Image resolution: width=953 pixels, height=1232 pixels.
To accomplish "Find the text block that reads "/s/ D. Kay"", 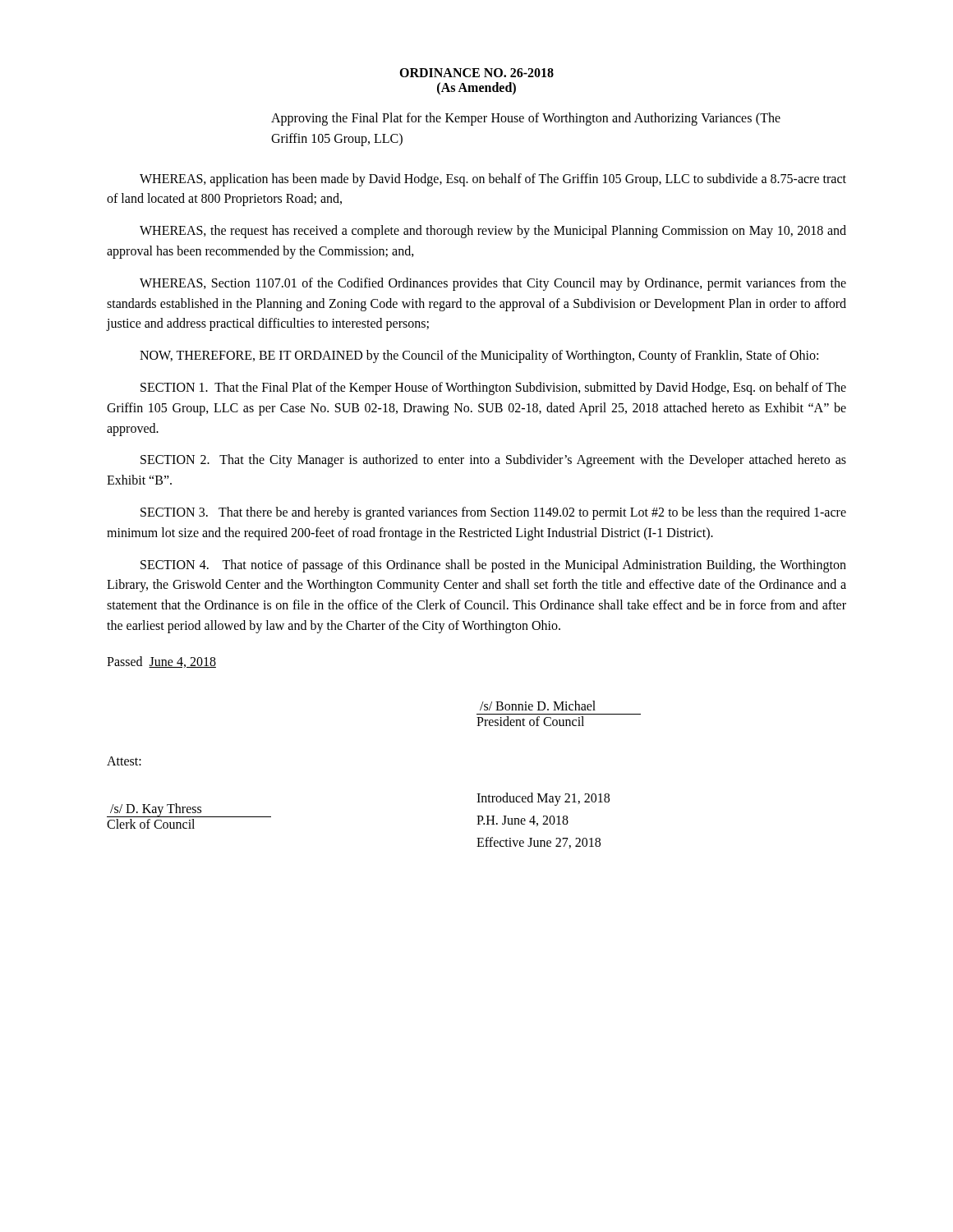I will pos(189,816).
